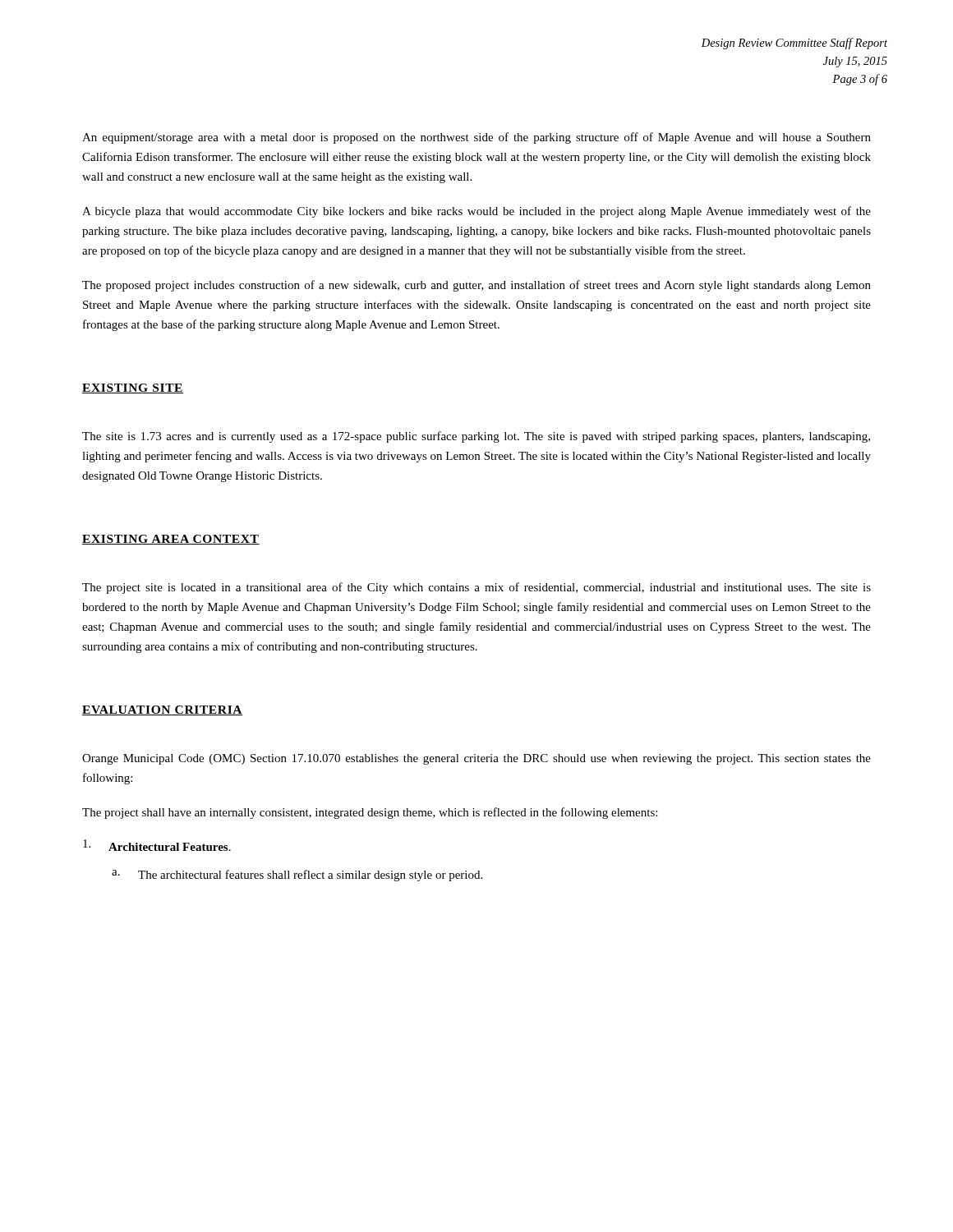
Task: Click on the text block that says "The site is 1.73 acres and is"
Action: point(476,456)
